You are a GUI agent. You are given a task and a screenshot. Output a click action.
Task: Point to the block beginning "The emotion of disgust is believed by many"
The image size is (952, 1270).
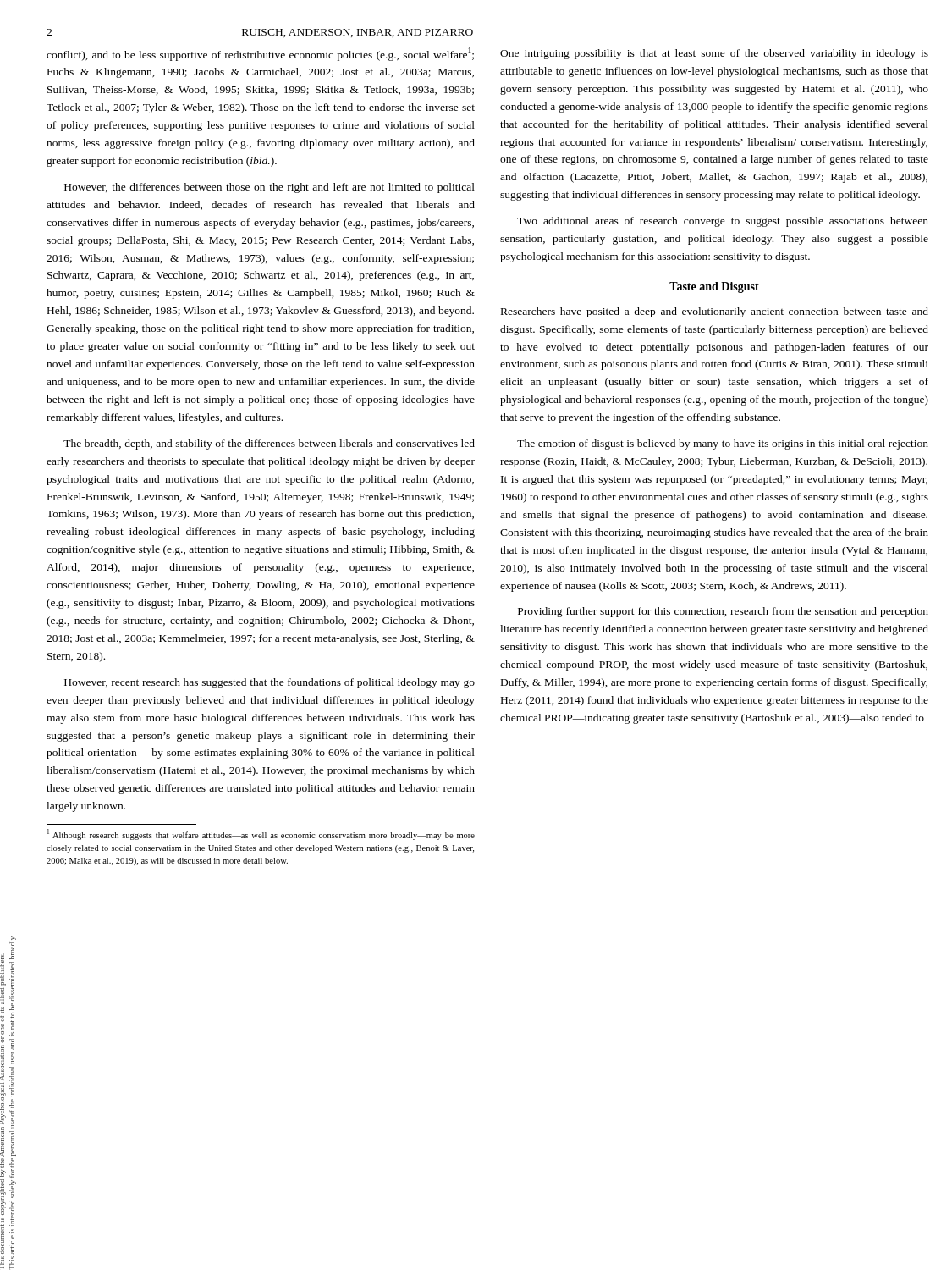[714, 515]
